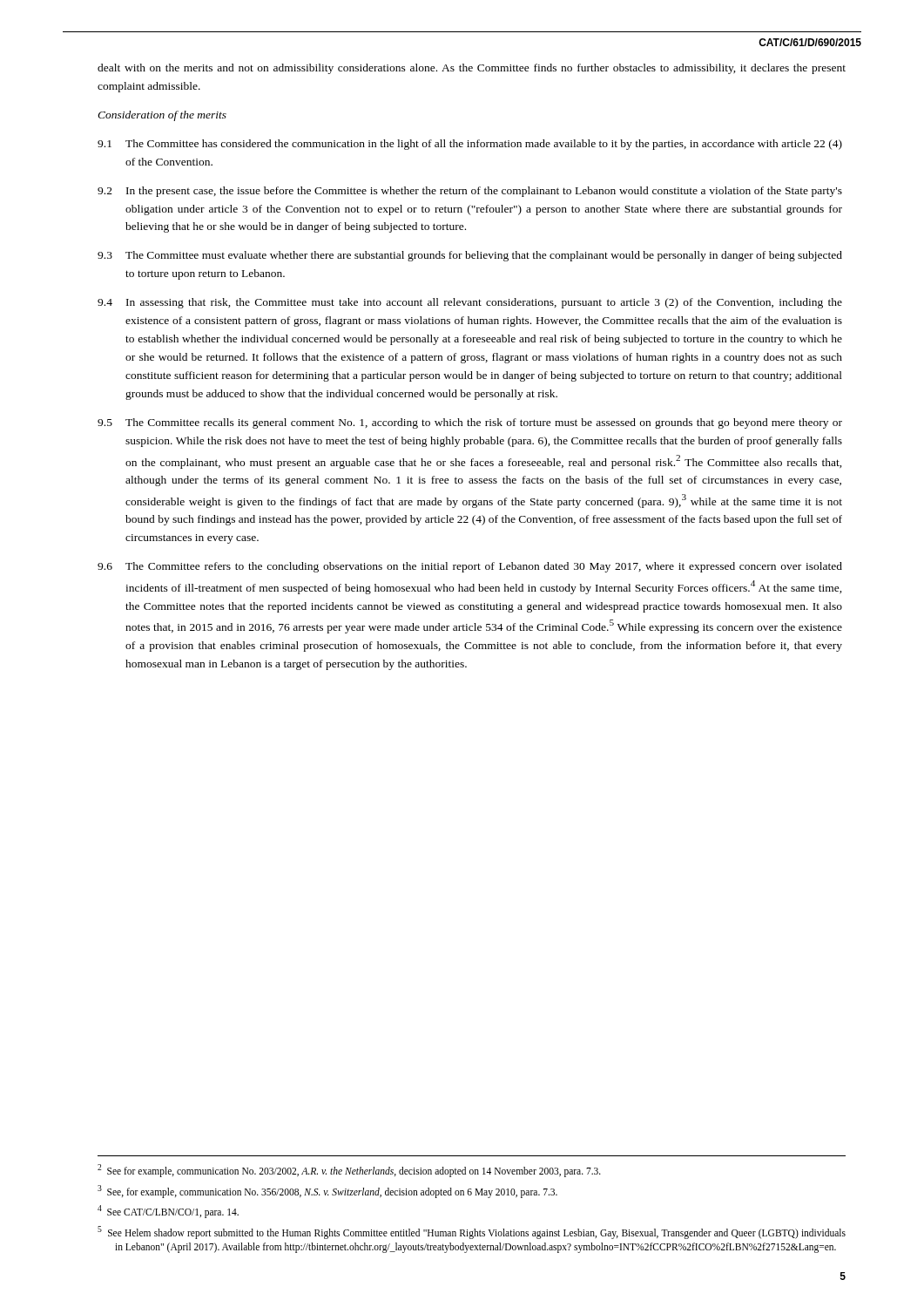
Task: Click the passage that begins "2 See for"
Action: (349, 1170)
